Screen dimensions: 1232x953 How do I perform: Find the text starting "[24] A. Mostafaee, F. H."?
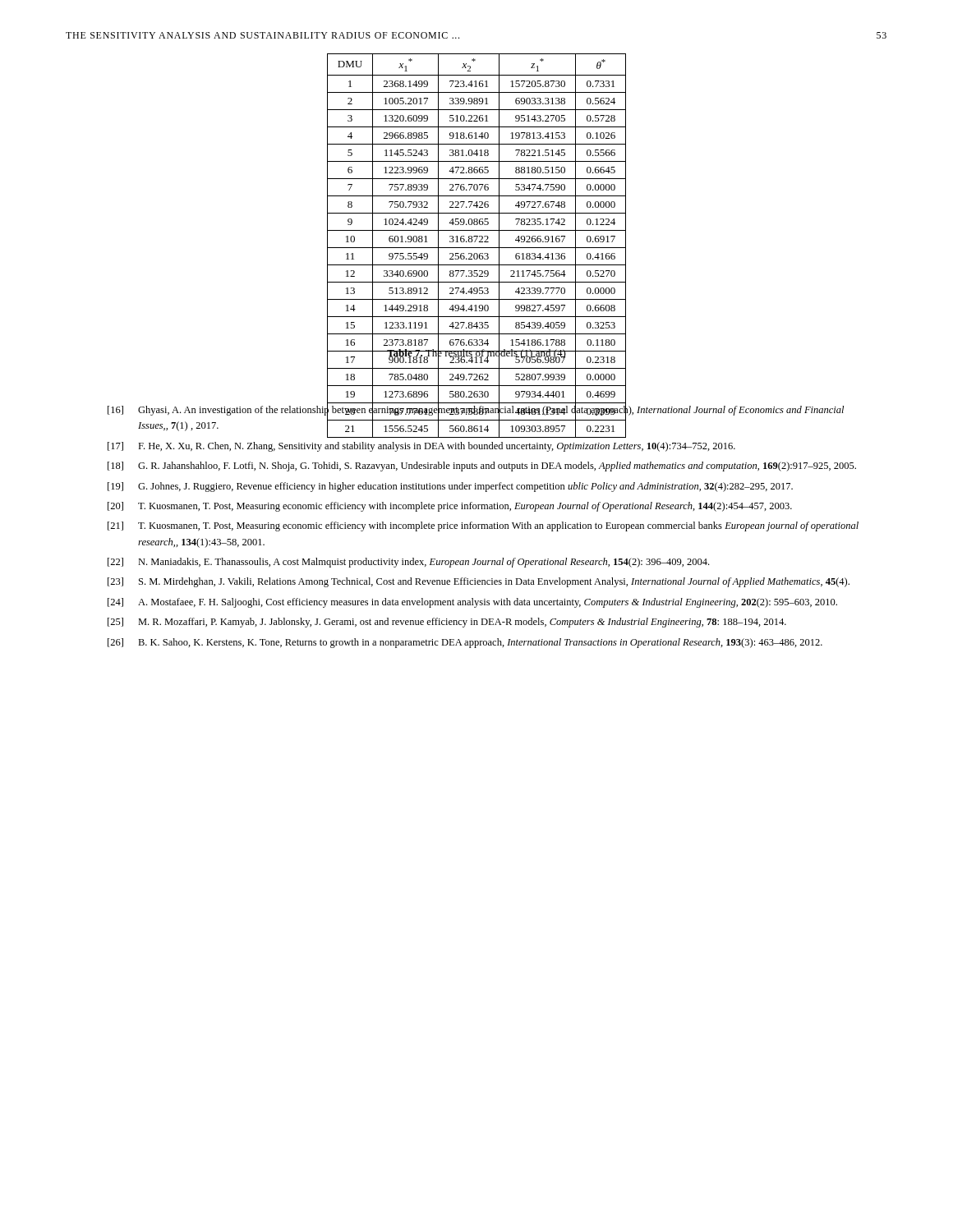pyautogui.click(x=489, y=602)
